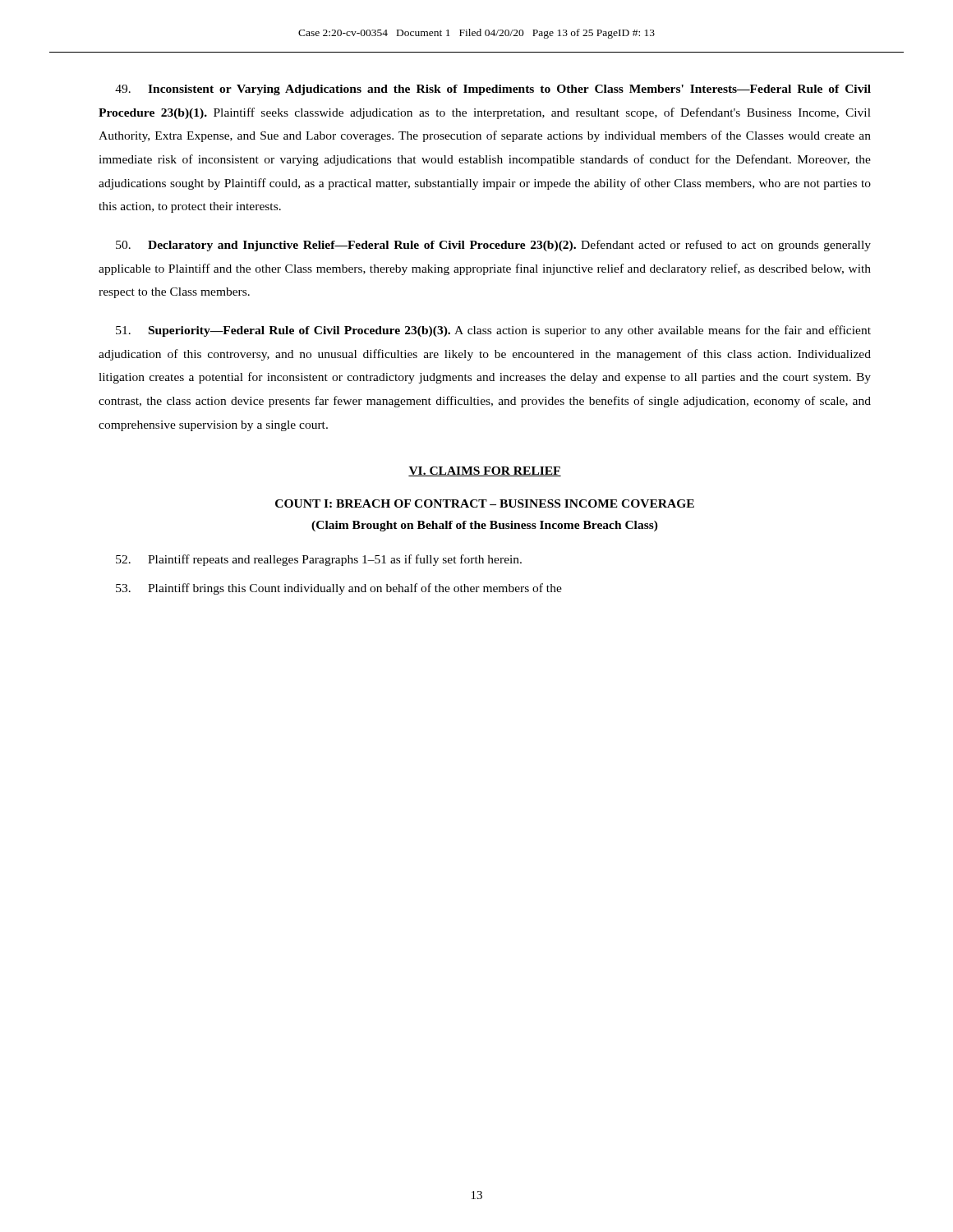Click on the list item that reads "53.Plaintiff brings this"
This screenshot has height=1232, width=953.
[330, 588]
